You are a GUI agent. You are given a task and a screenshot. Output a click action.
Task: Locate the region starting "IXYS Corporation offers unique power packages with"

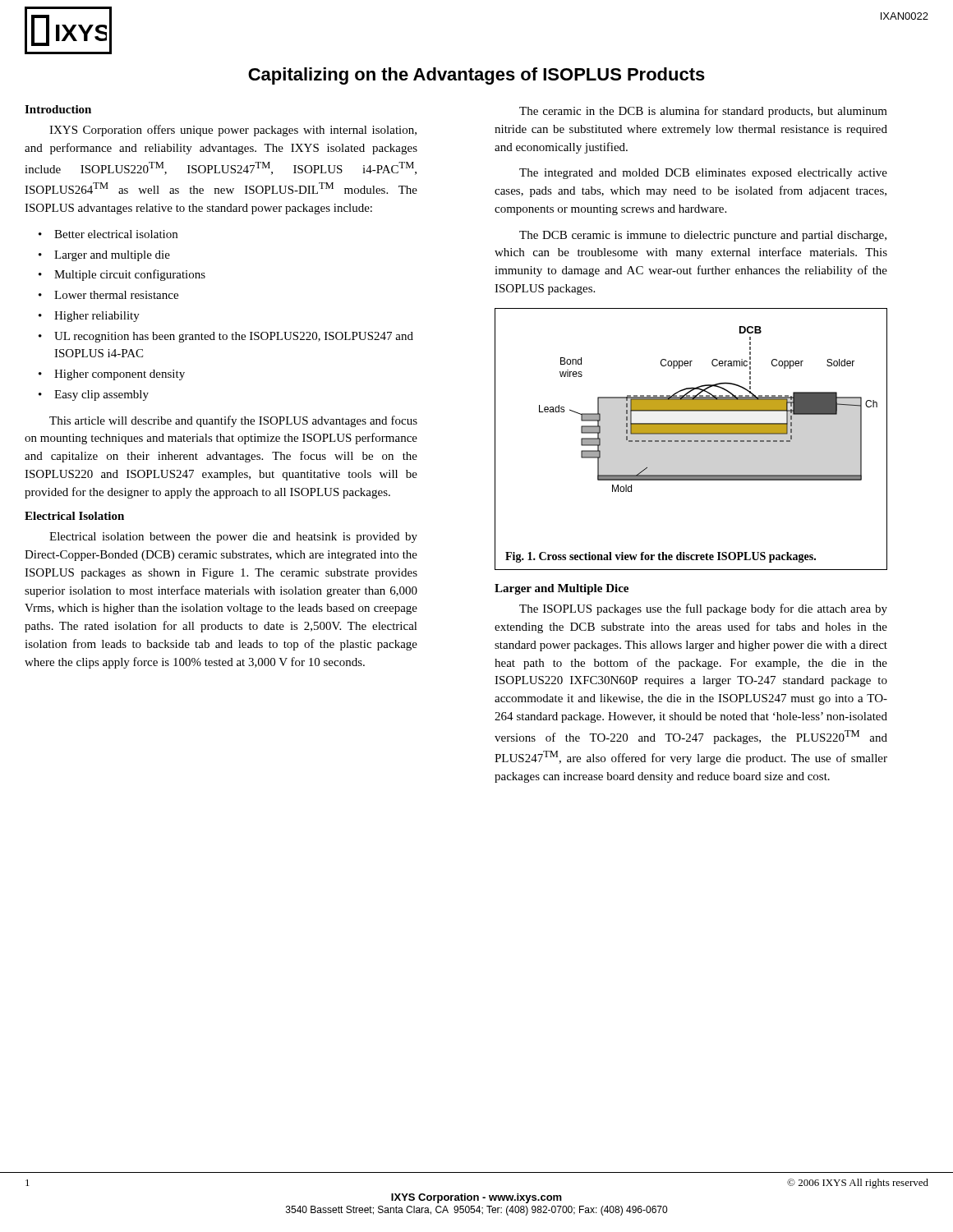[x=221, y=169]
